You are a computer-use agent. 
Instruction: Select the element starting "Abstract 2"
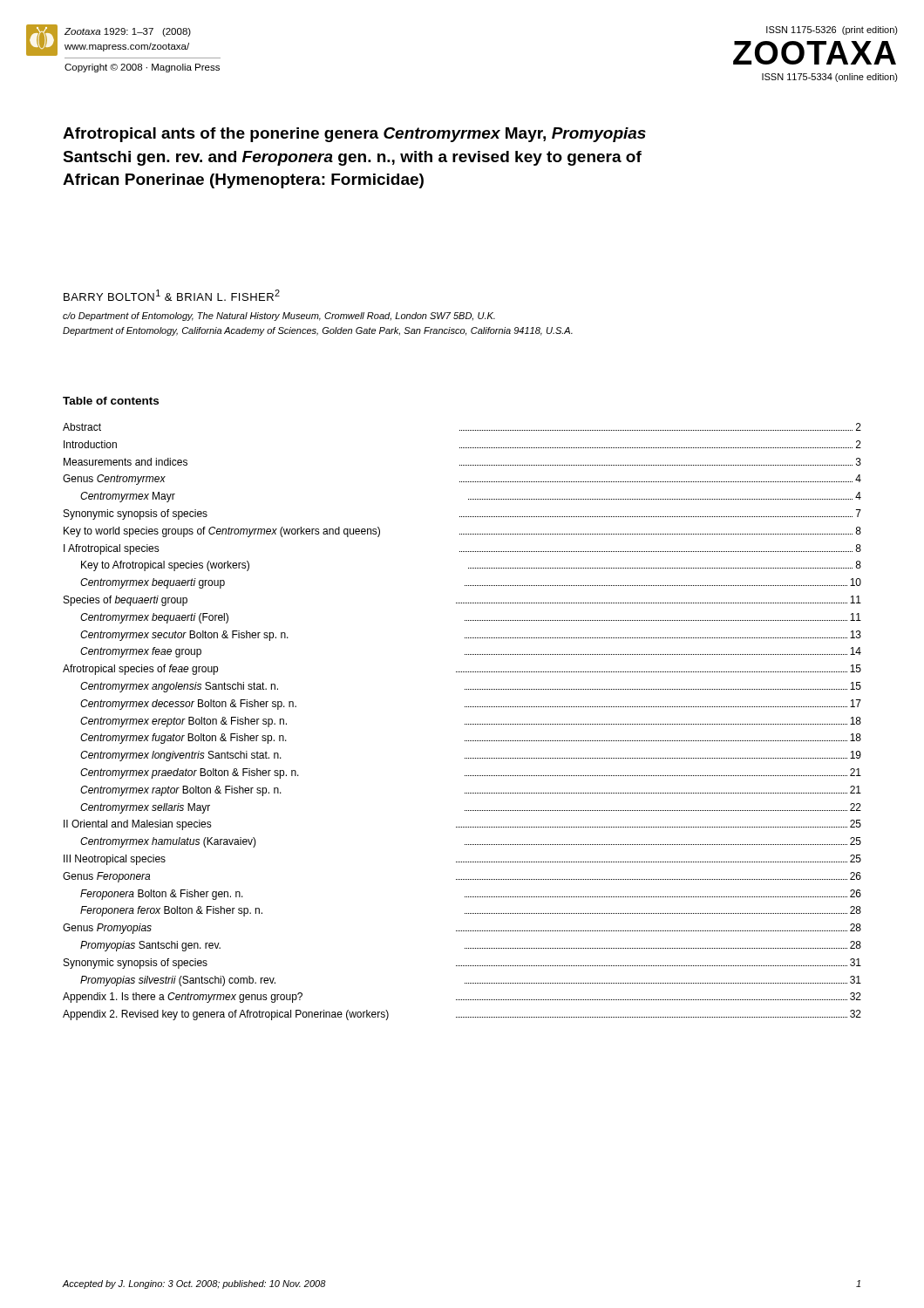point(462,428)
